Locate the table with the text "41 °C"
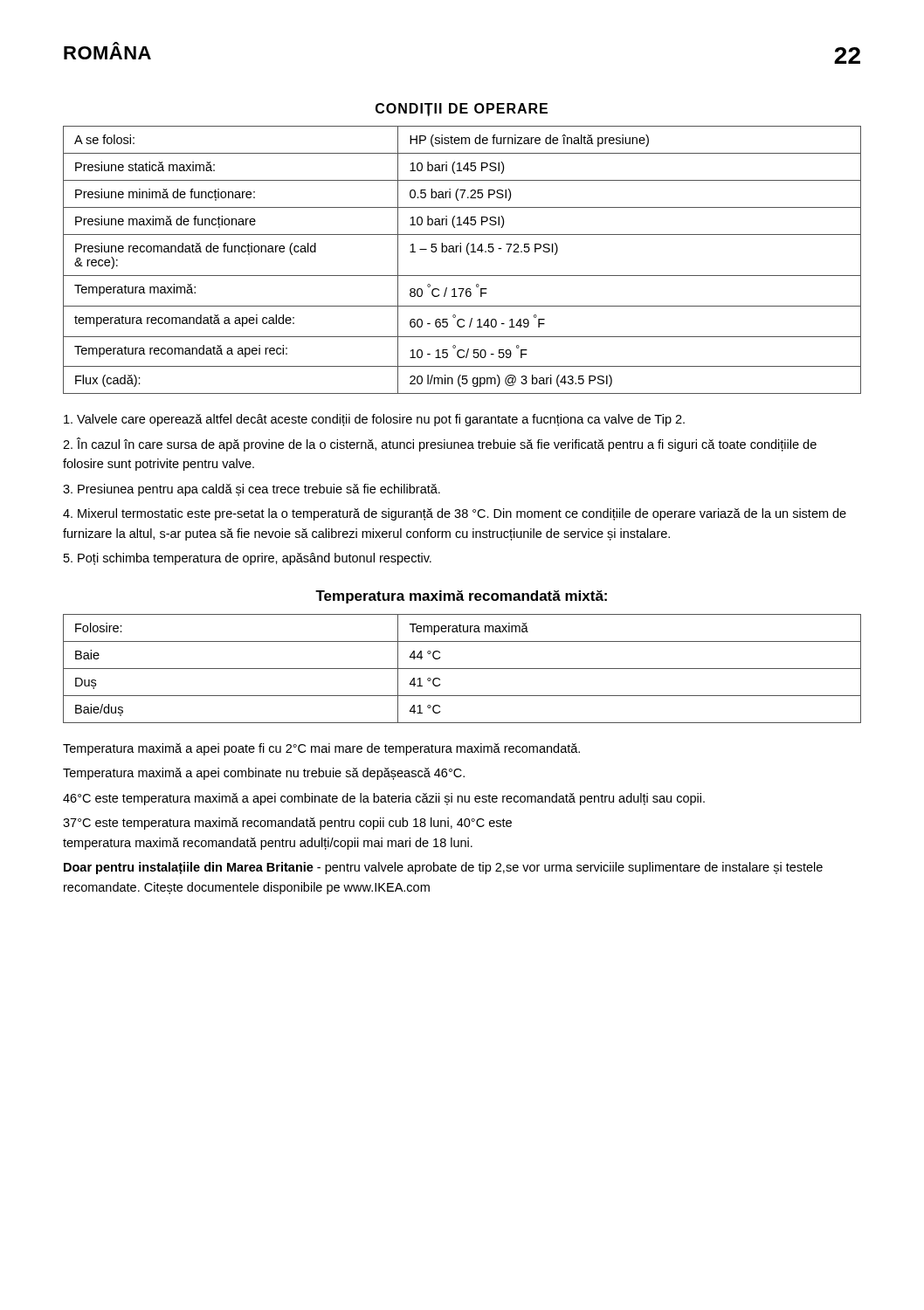924x1310 pixels. (x=462, y=668)
